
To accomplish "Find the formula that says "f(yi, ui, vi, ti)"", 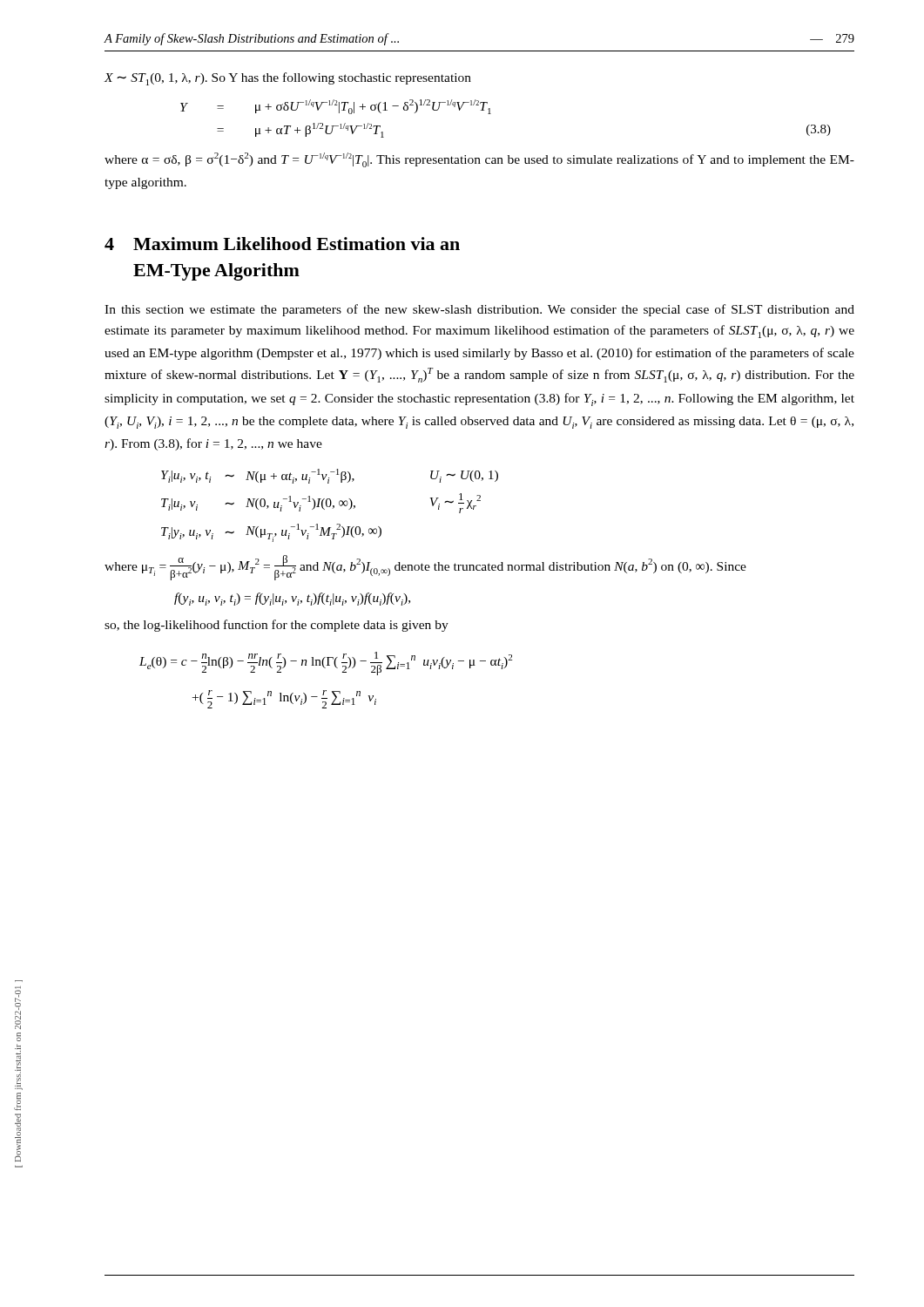I will (293, 598).
